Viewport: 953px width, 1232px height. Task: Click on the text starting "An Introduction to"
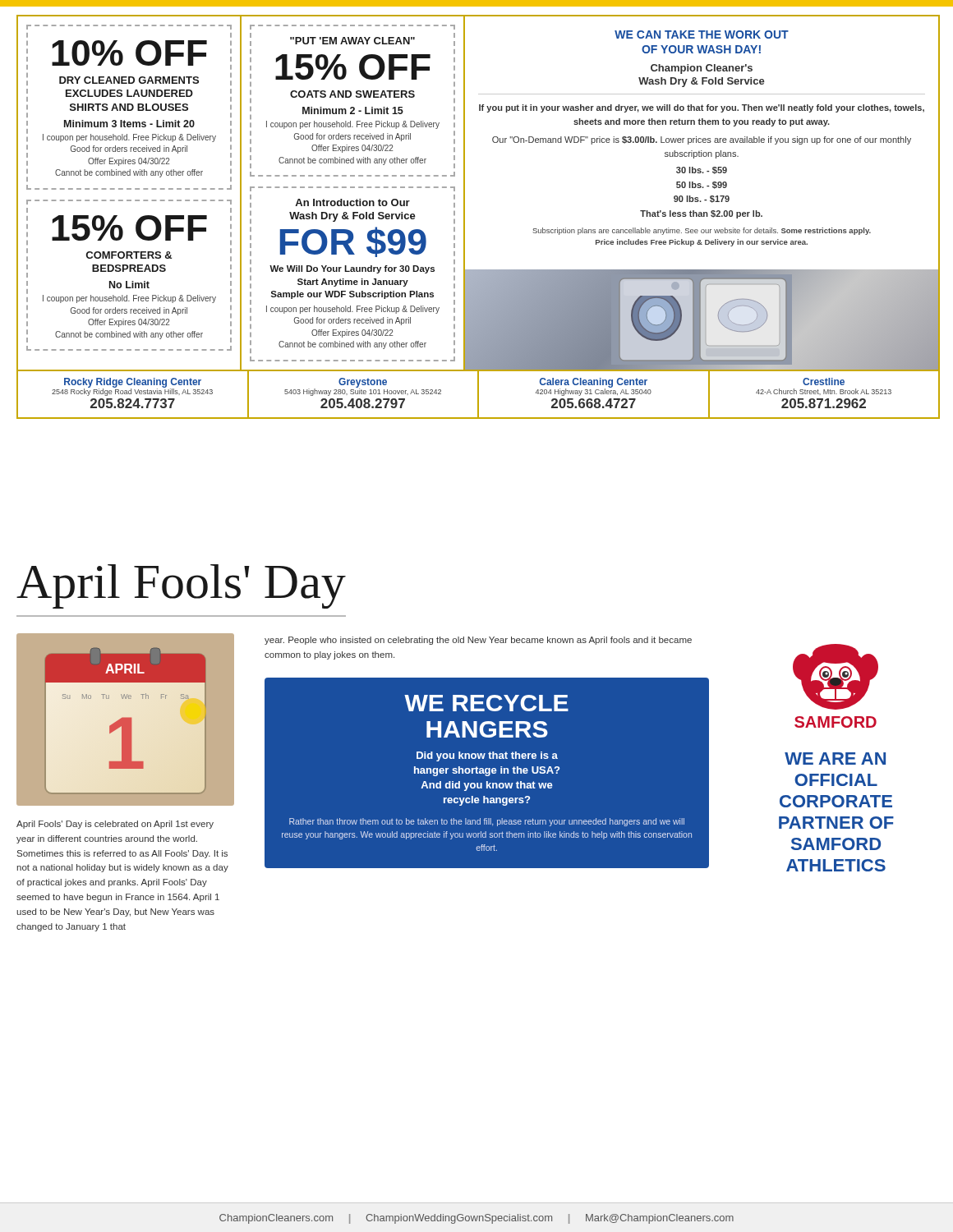pyautogui.click(x=352, y=274)
